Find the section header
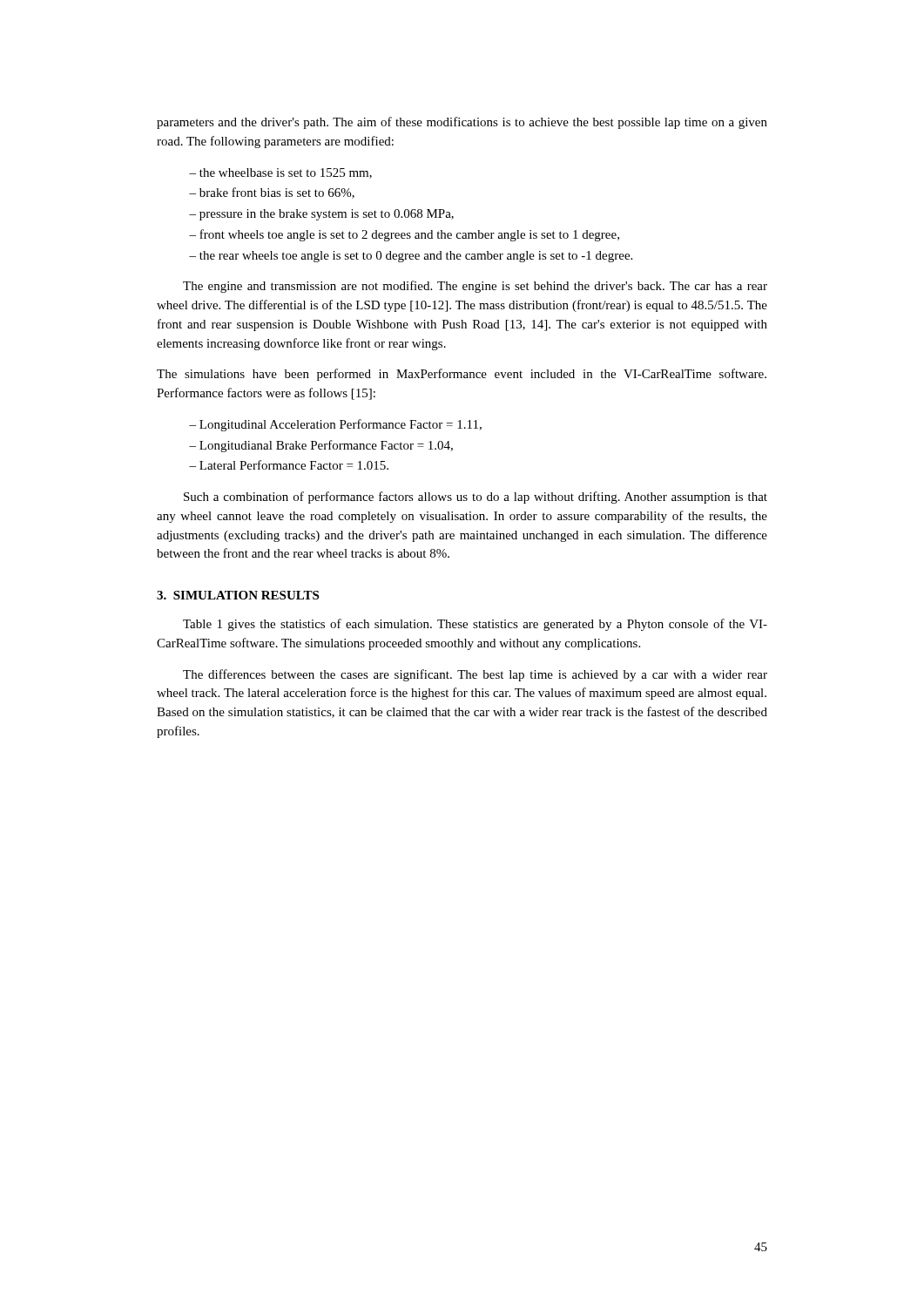924x1307 pixels. (x=238, y=595)
